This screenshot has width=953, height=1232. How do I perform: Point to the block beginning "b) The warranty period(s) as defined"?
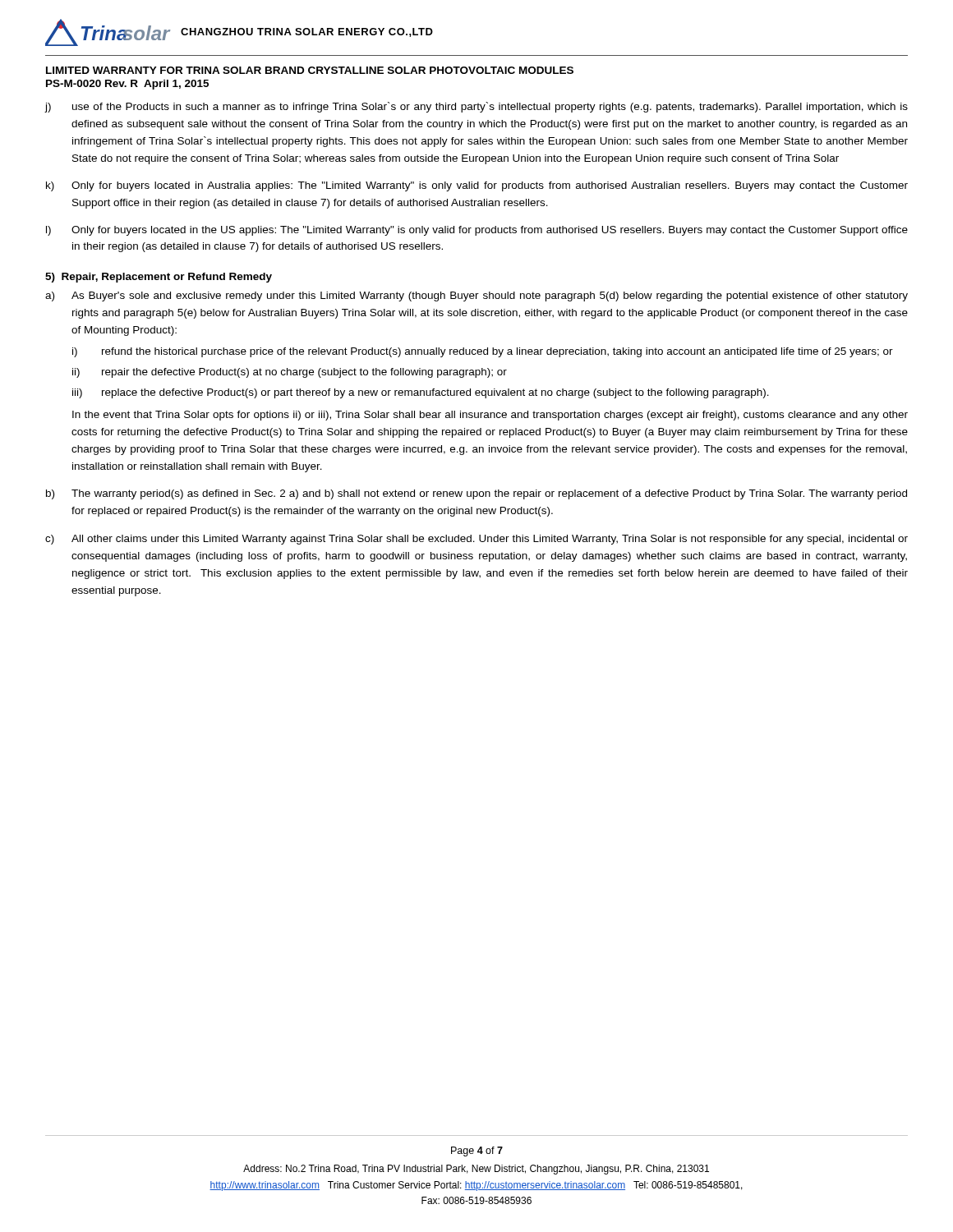click(x=476, y=502)
